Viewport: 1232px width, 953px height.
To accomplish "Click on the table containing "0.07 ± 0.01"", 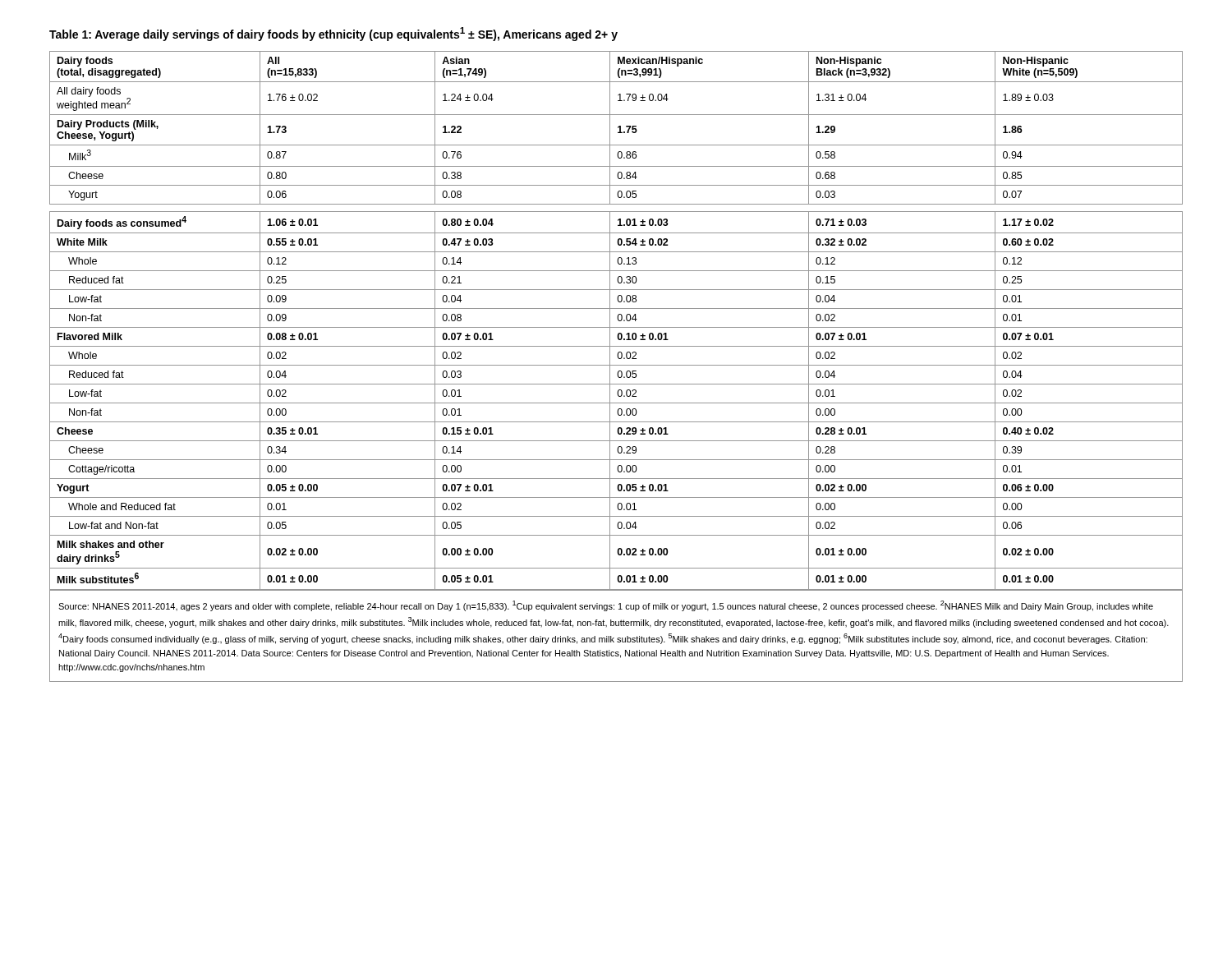I will coord(616,320).
